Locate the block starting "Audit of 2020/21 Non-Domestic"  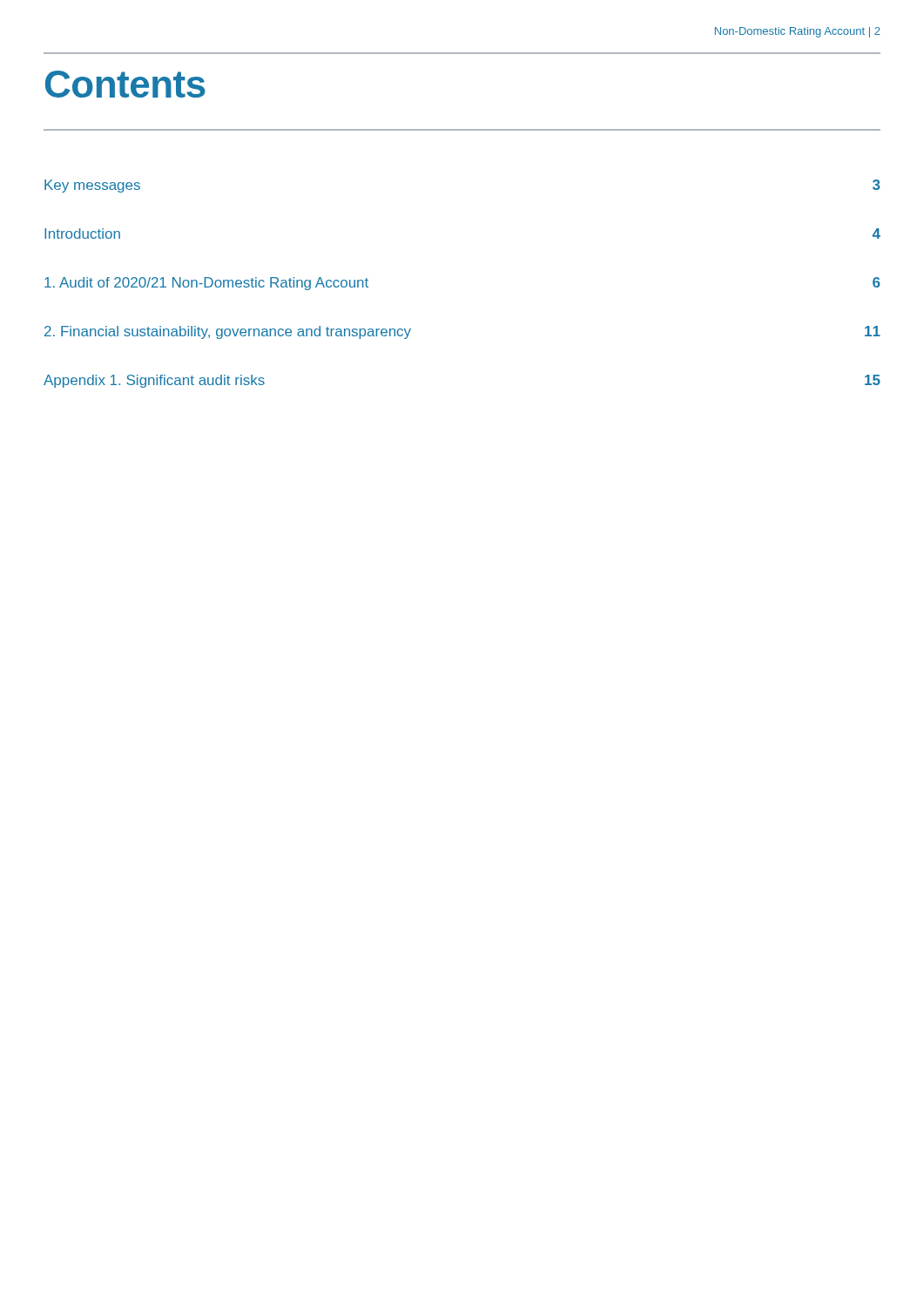pos(211,284)
